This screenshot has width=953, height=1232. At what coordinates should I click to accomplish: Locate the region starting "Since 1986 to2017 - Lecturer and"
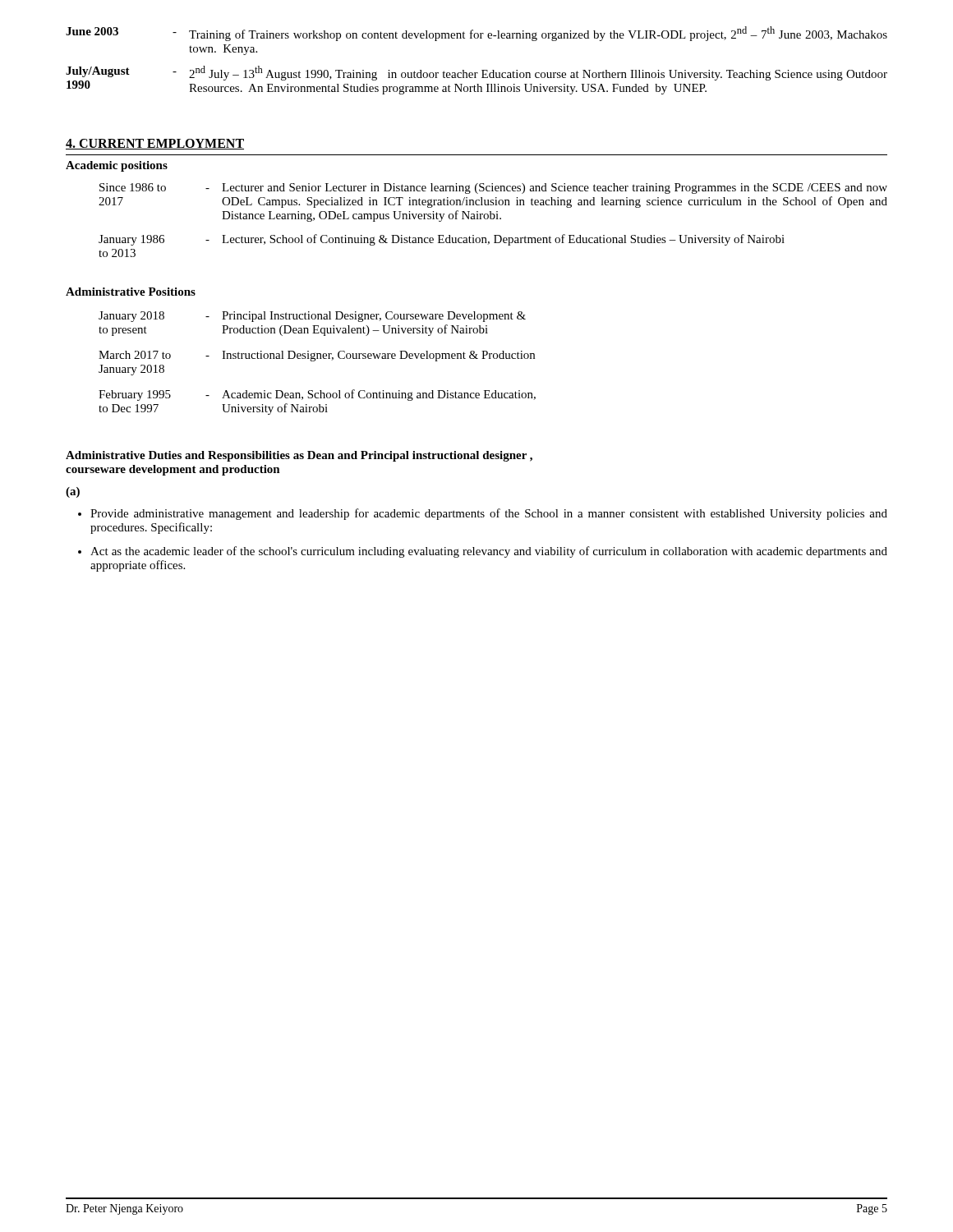(493, 202)
